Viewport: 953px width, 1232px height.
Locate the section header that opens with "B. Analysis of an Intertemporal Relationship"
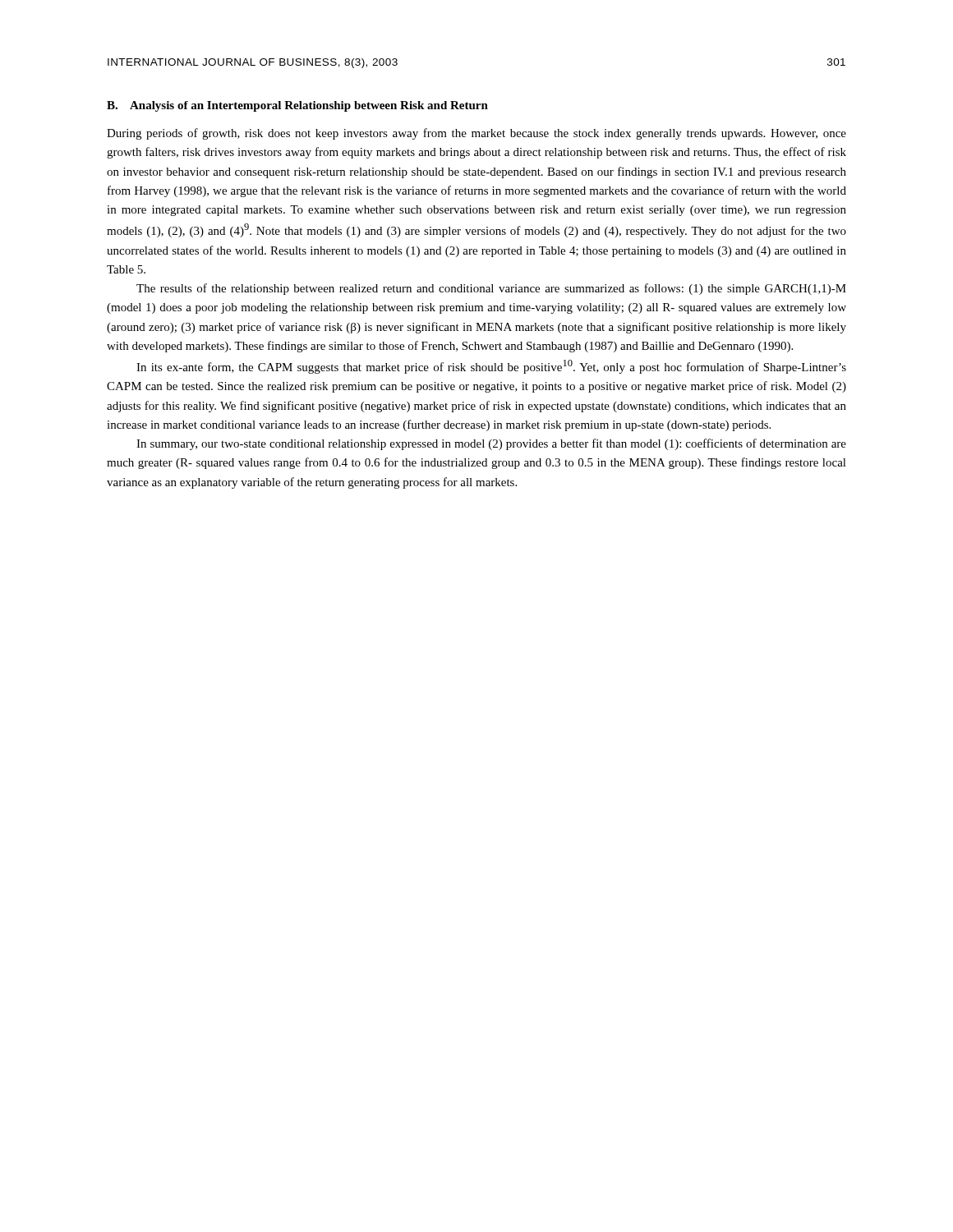(x=297, y=105)
